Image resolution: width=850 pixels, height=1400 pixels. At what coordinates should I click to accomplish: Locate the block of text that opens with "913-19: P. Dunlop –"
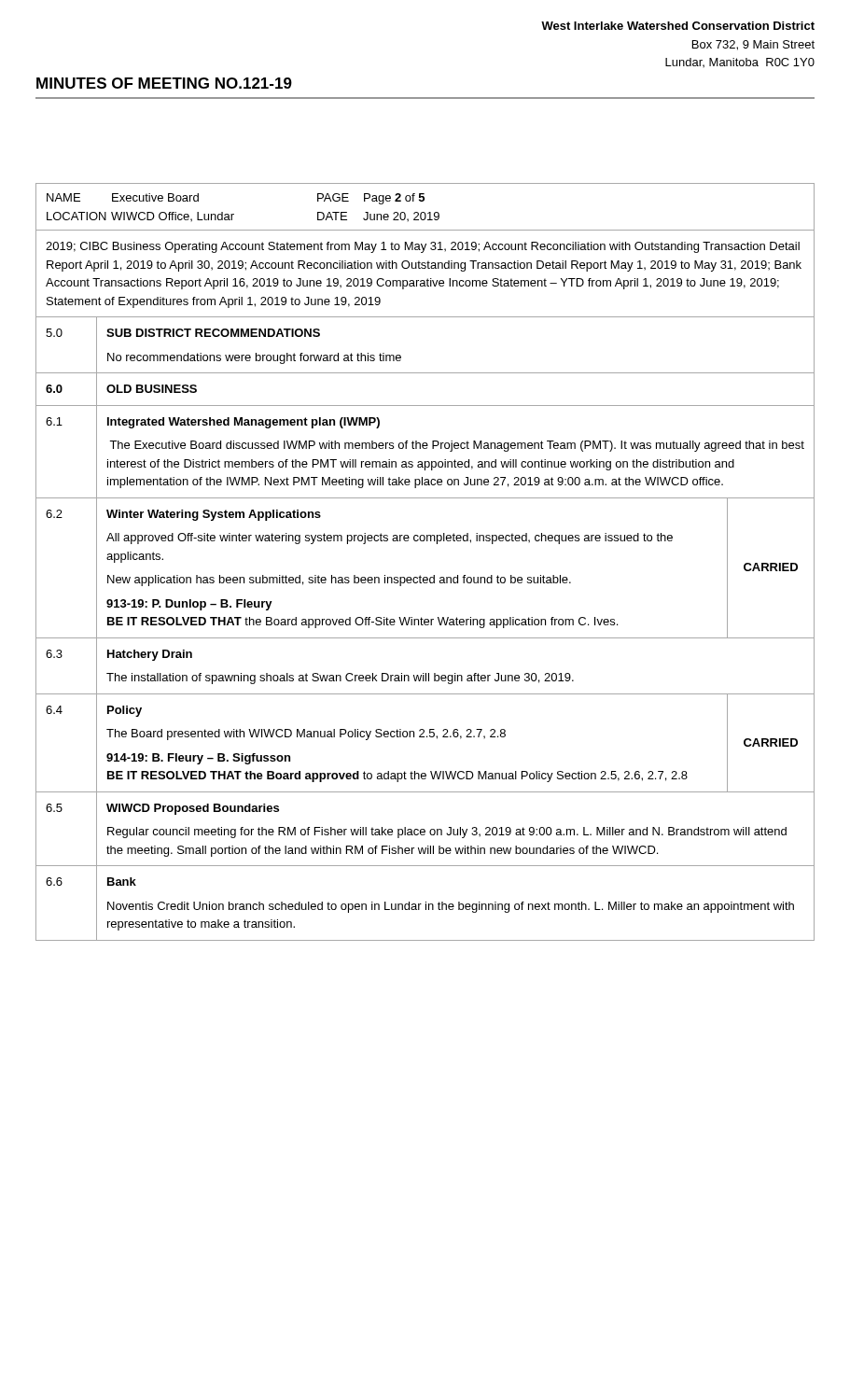[x=363, y=612]
